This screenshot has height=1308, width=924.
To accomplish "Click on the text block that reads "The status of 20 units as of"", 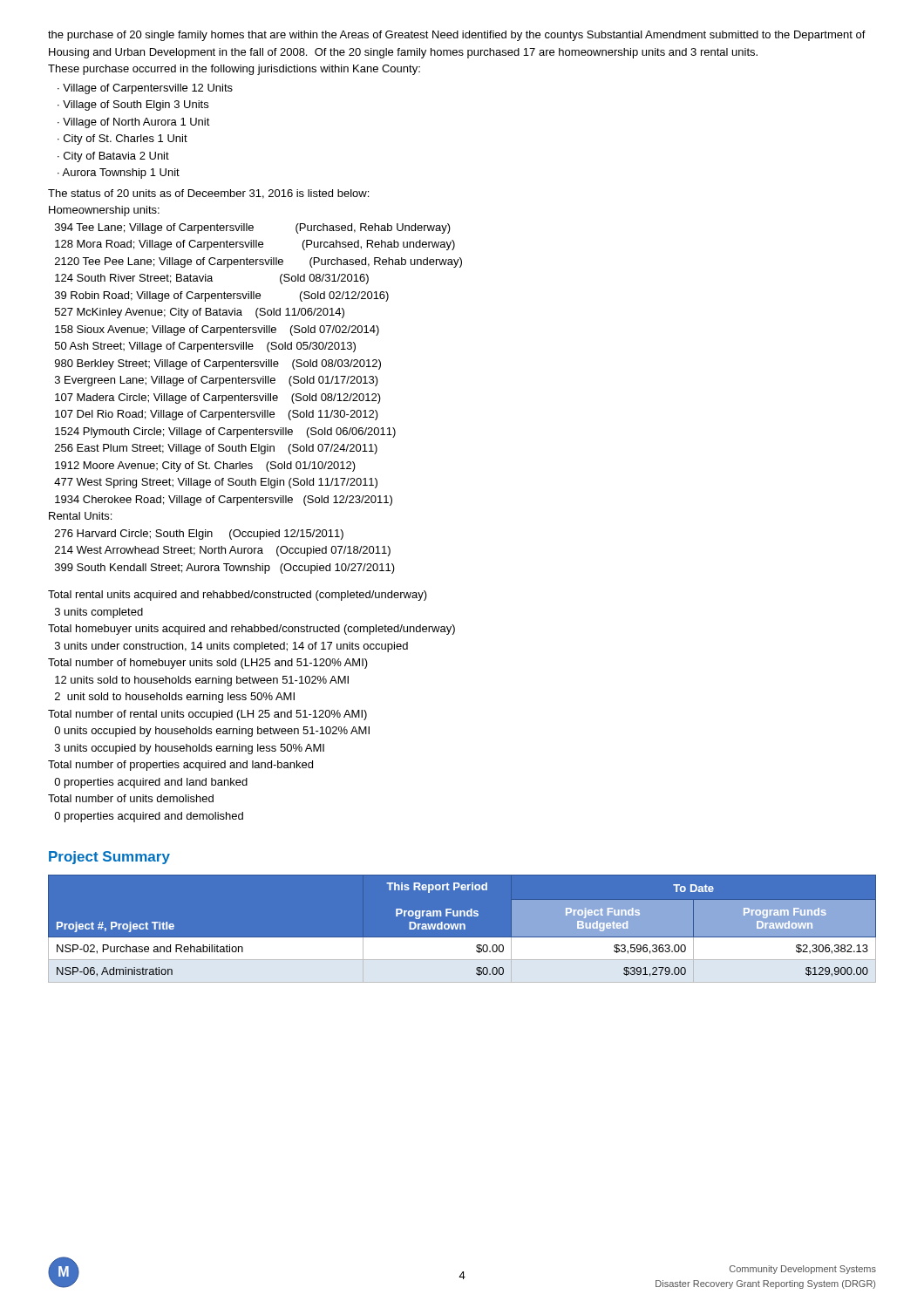I will pos(255,380).
